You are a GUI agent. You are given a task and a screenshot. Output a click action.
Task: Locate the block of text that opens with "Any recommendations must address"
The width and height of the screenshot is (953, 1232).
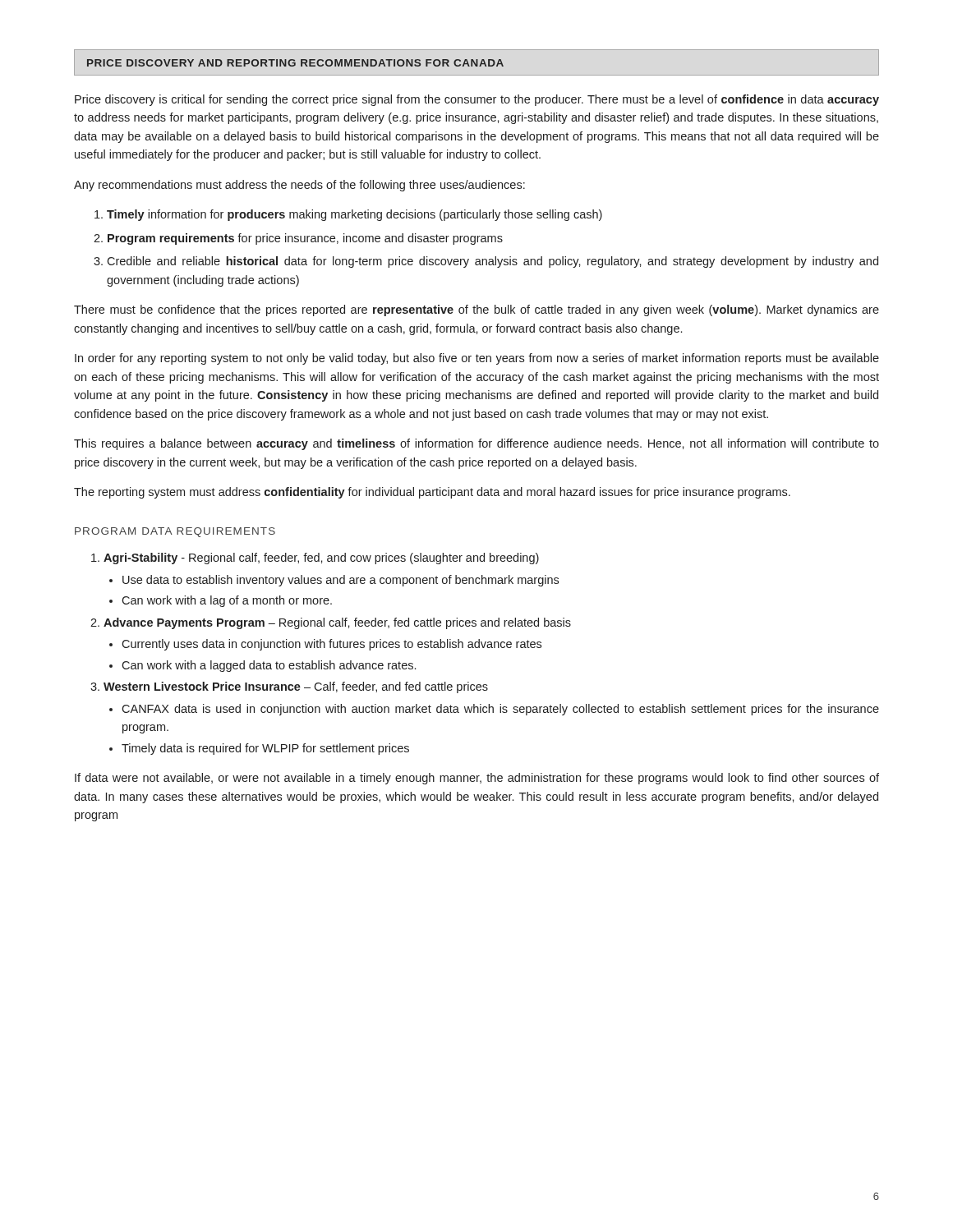[476, 185]
